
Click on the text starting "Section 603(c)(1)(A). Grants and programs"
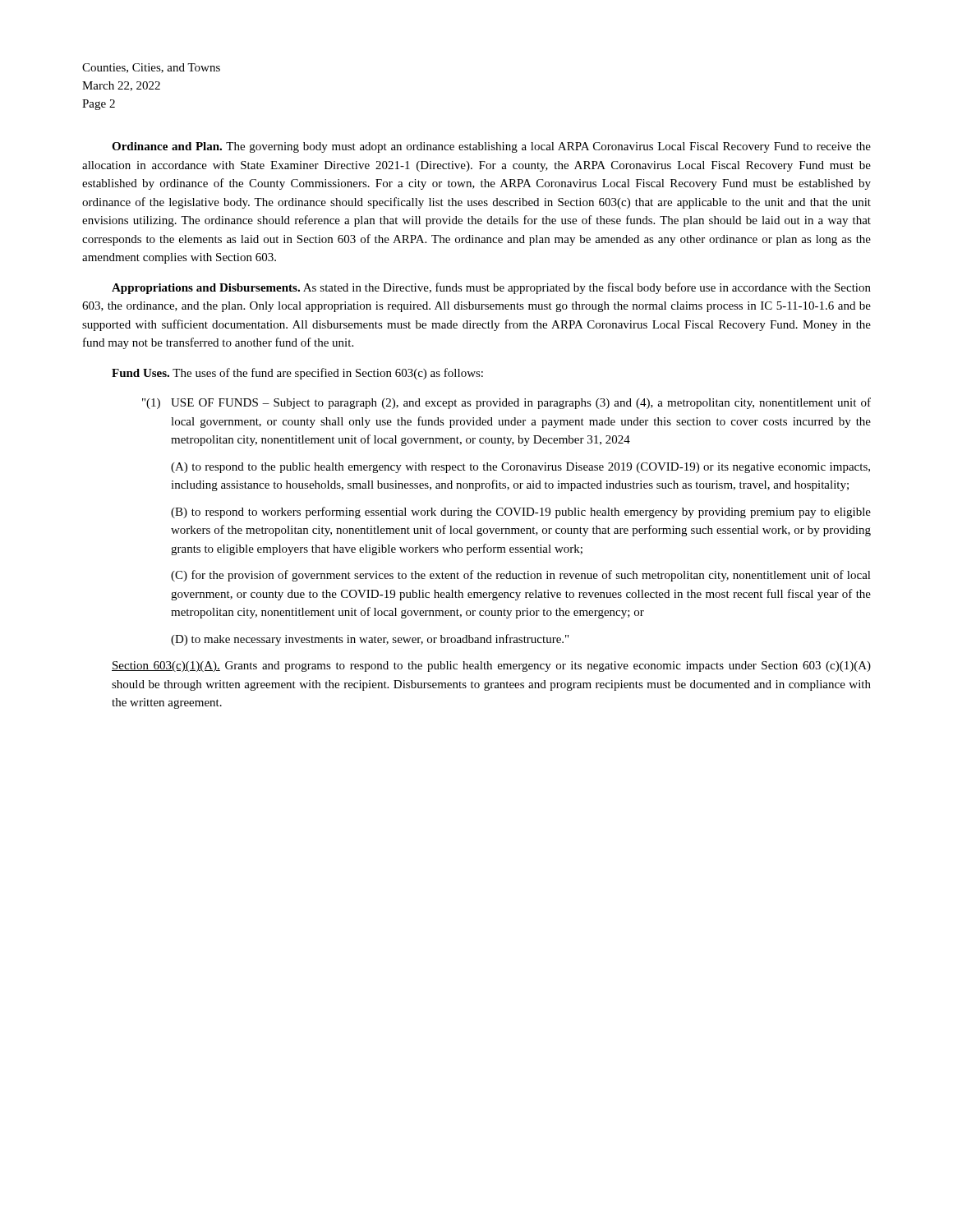click(x=491, y=684)
